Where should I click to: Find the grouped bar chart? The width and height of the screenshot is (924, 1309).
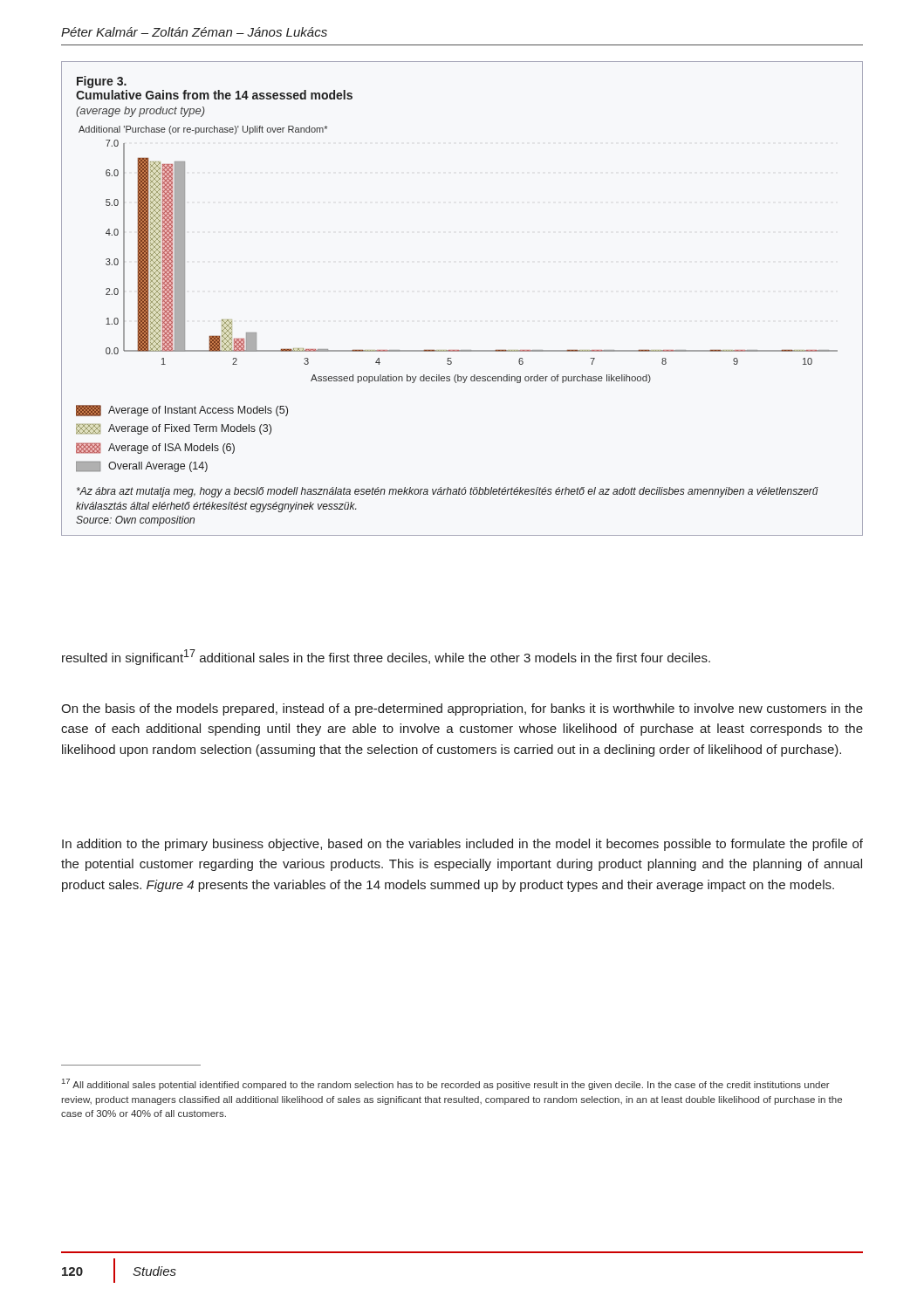(x=462, y=298)
